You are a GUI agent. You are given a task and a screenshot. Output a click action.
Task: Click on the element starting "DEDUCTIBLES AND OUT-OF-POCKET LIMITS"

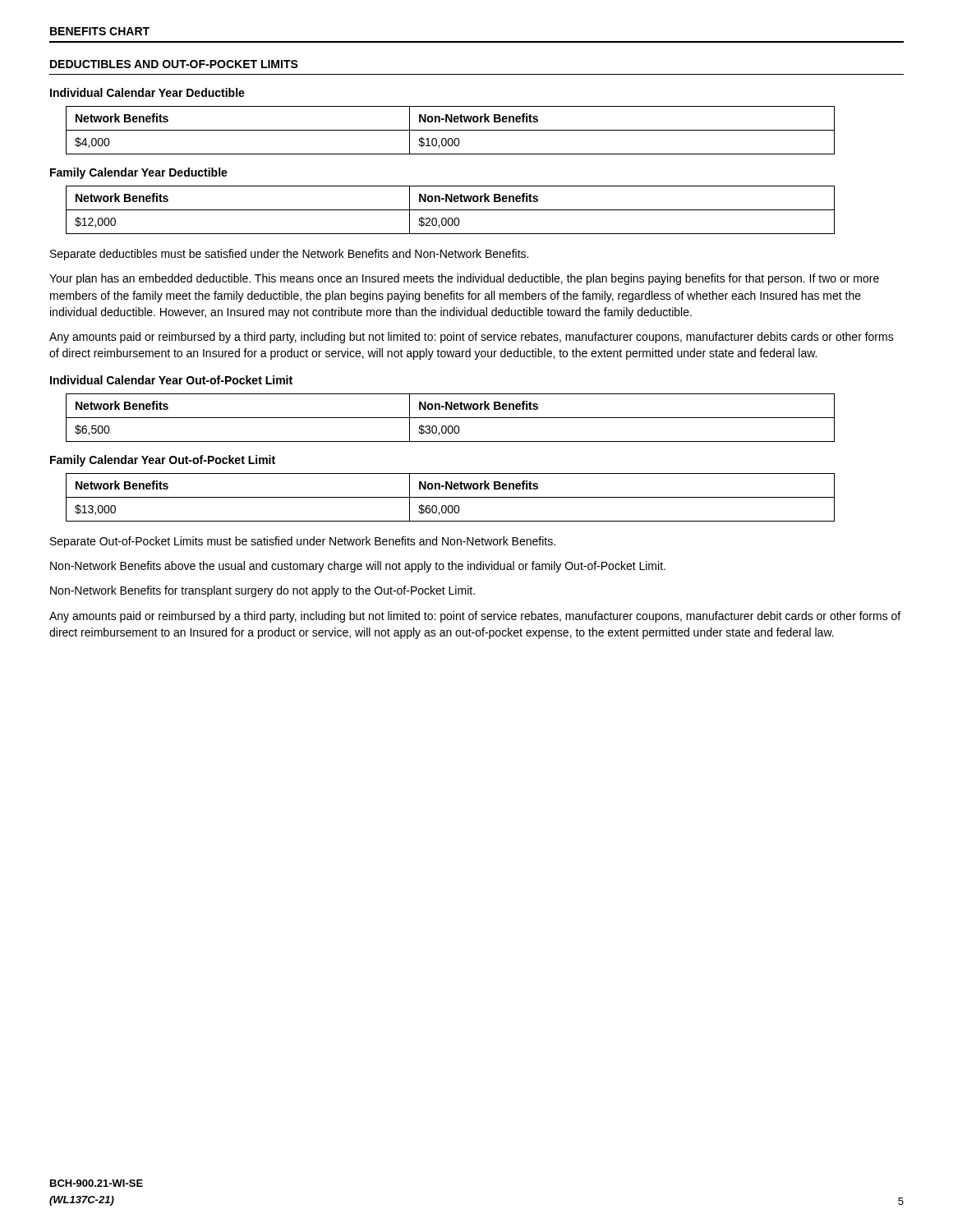(x=174, y=64)
